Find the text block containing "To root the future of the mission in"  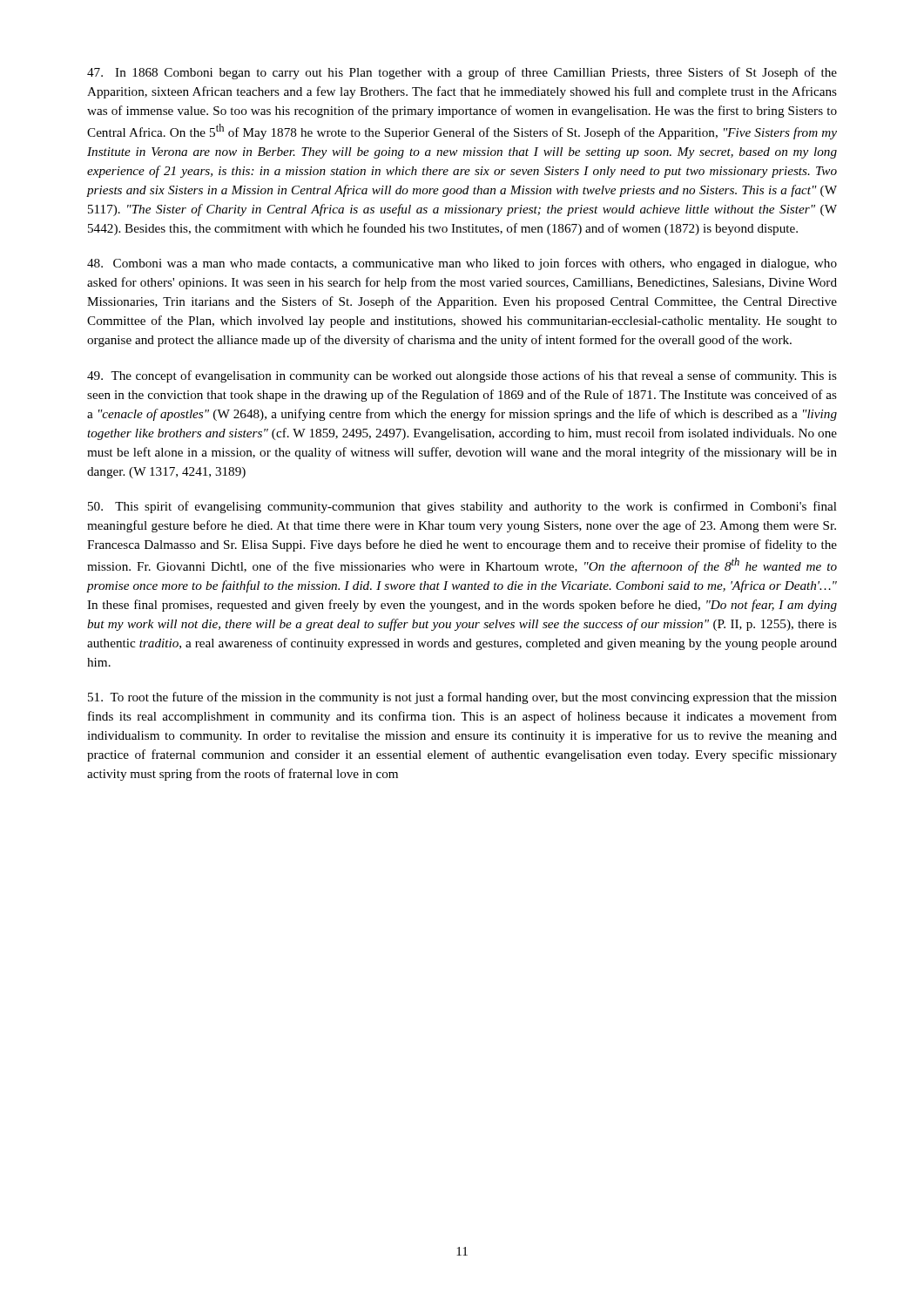pos(462,735)
